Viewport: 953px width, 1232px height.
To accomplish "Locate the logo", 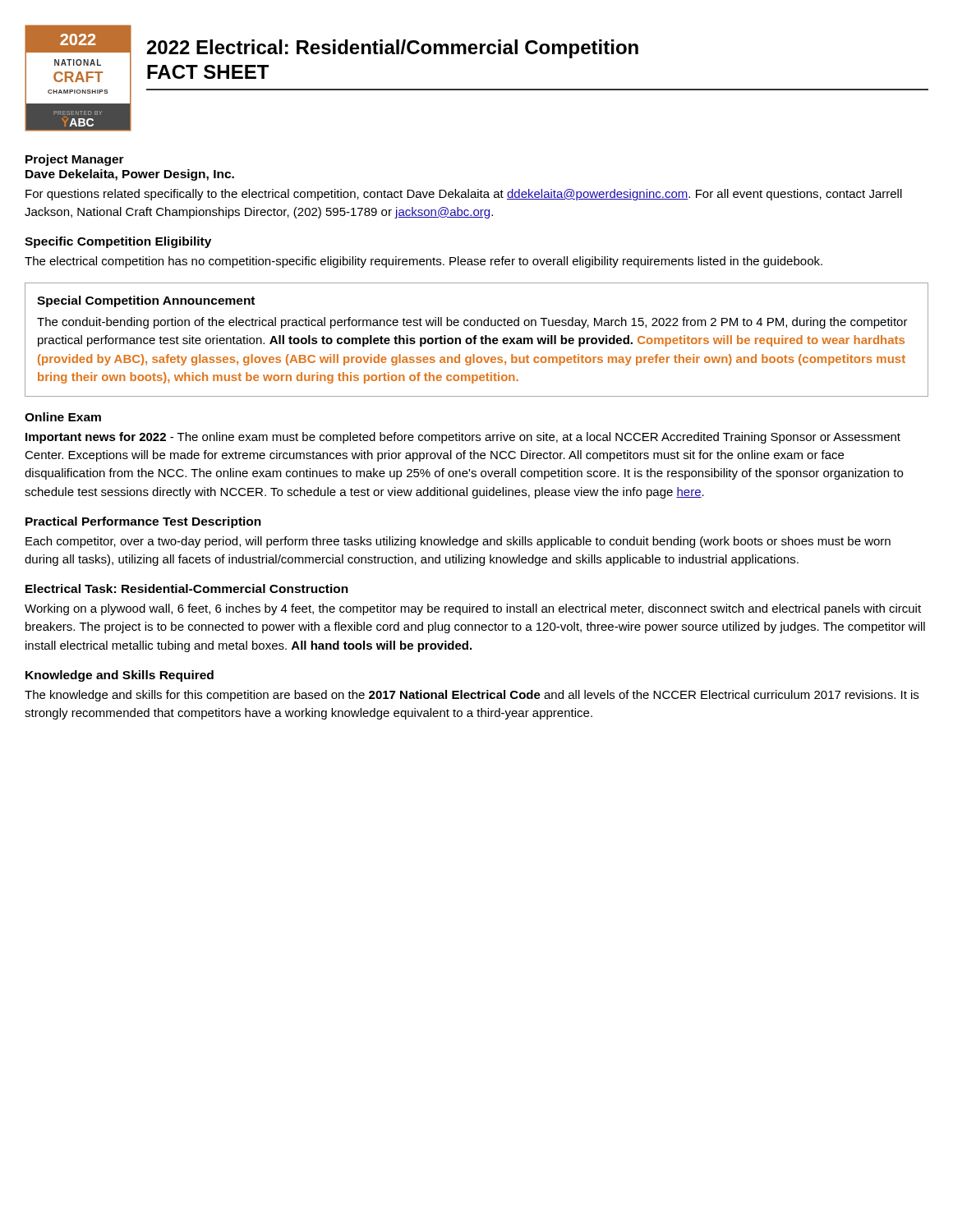I will pos(78,78).
